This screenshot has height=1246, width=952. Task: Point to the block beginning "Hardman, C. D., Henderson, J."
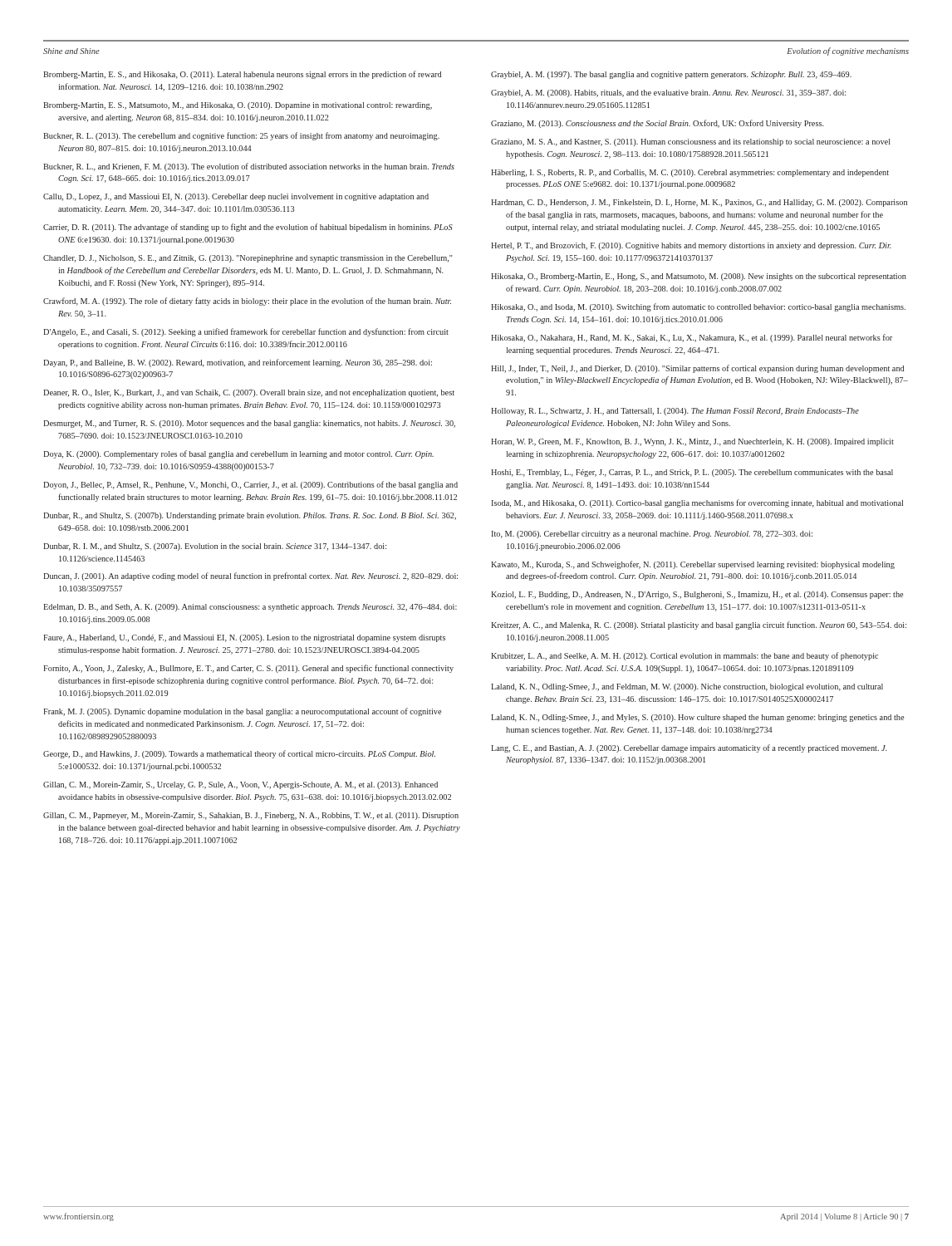(699, 215)
